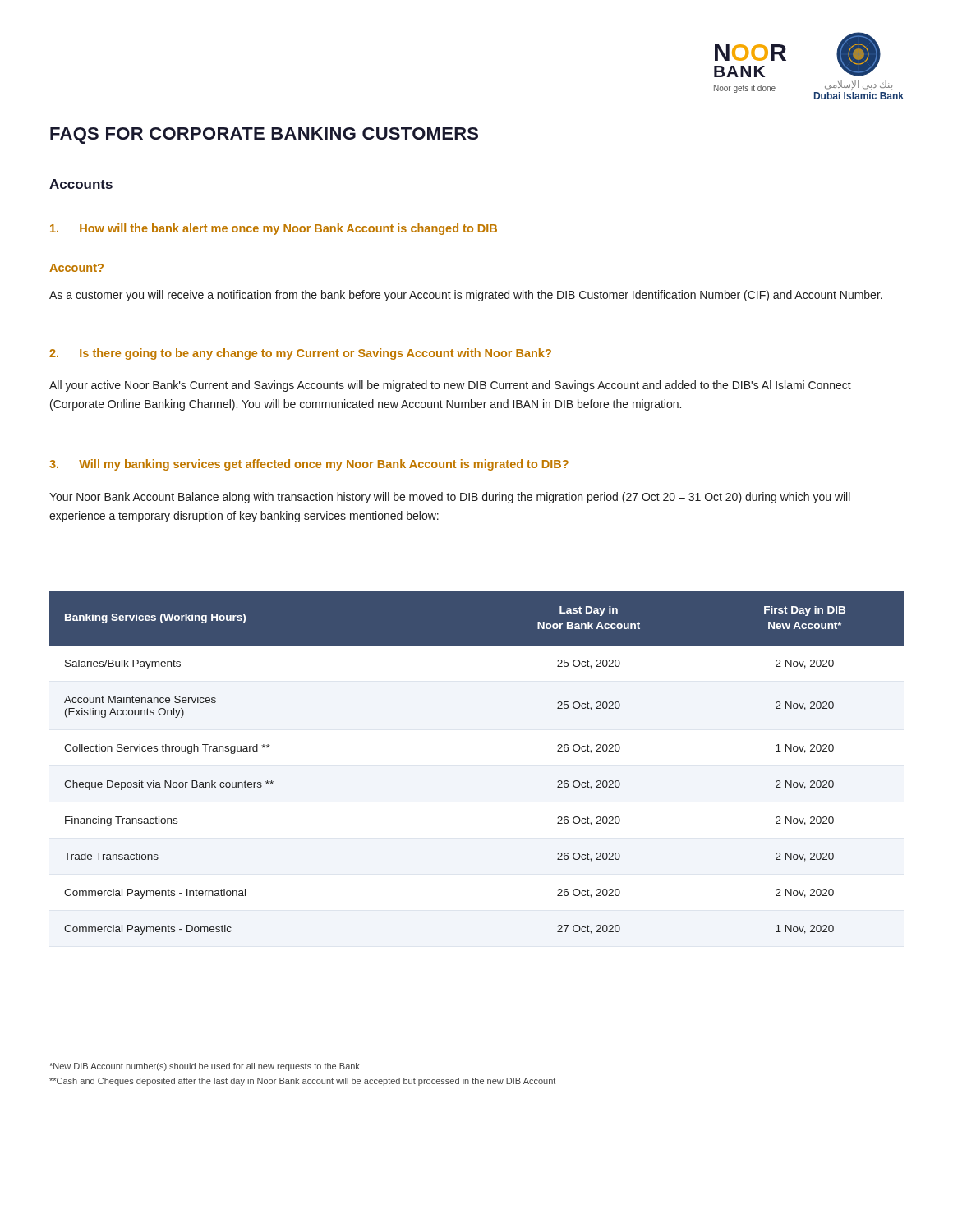The image size is (953, 1232).
Task: Find the element starting "New DIB Account number(s) should be used for"
Action: click(x=302, y=1073)
